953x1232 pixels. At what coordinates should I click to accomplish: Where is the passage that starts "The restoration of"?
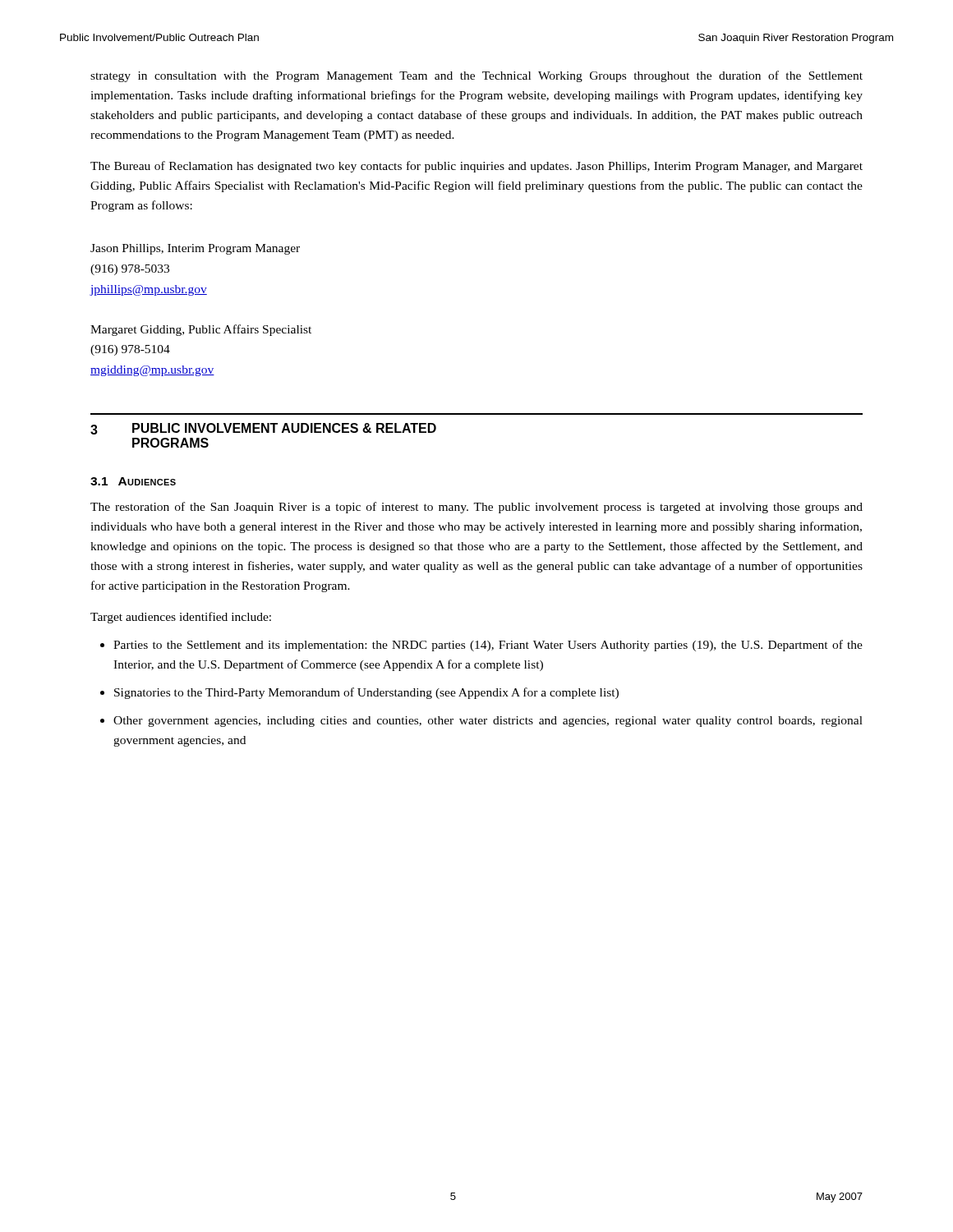click(x=476, y=546)
